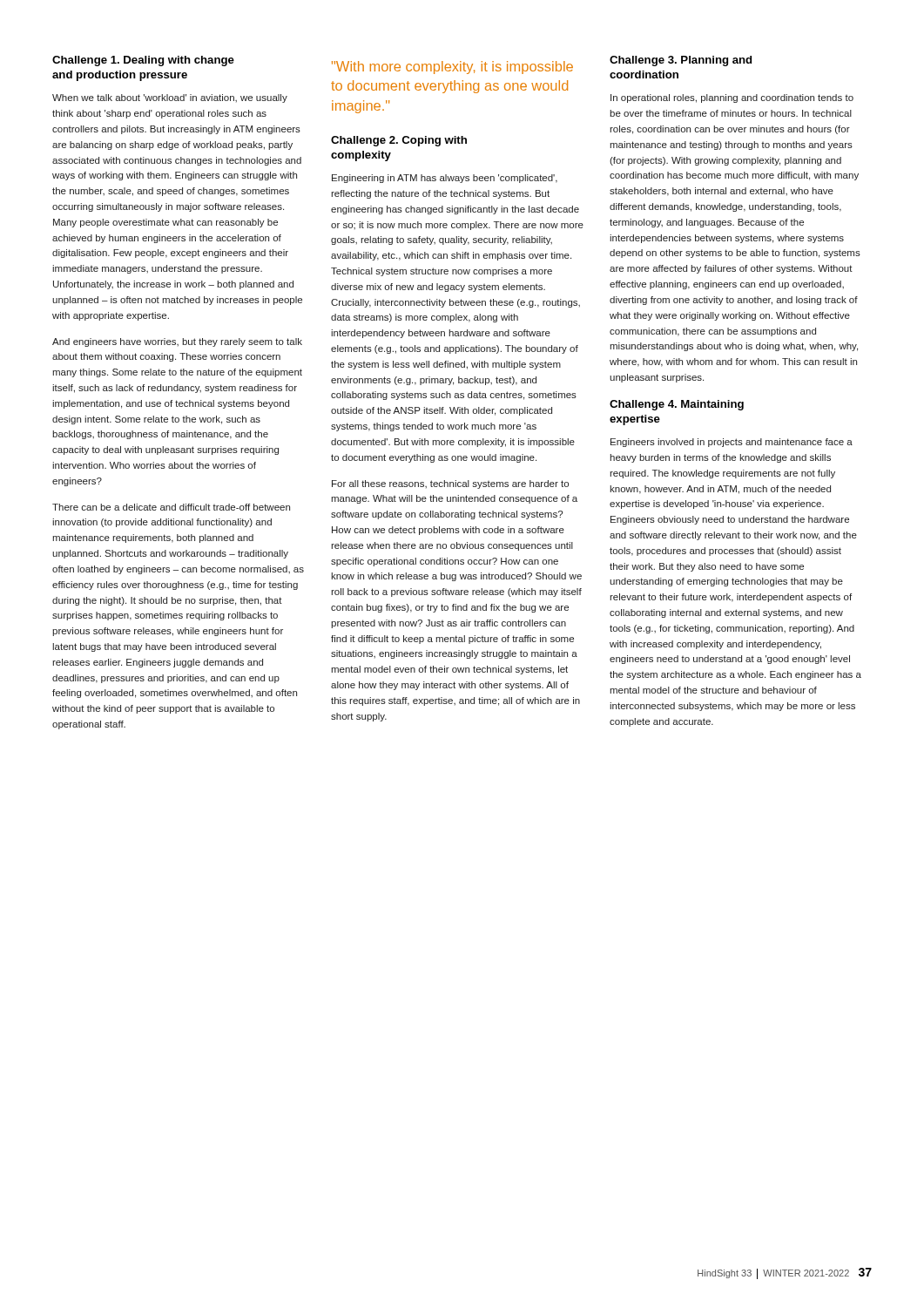The height and width of the screenshot is (1307, 924).
Task: Locate the text starting "When we talk about 'workload' in"
Action: [178, 207]
